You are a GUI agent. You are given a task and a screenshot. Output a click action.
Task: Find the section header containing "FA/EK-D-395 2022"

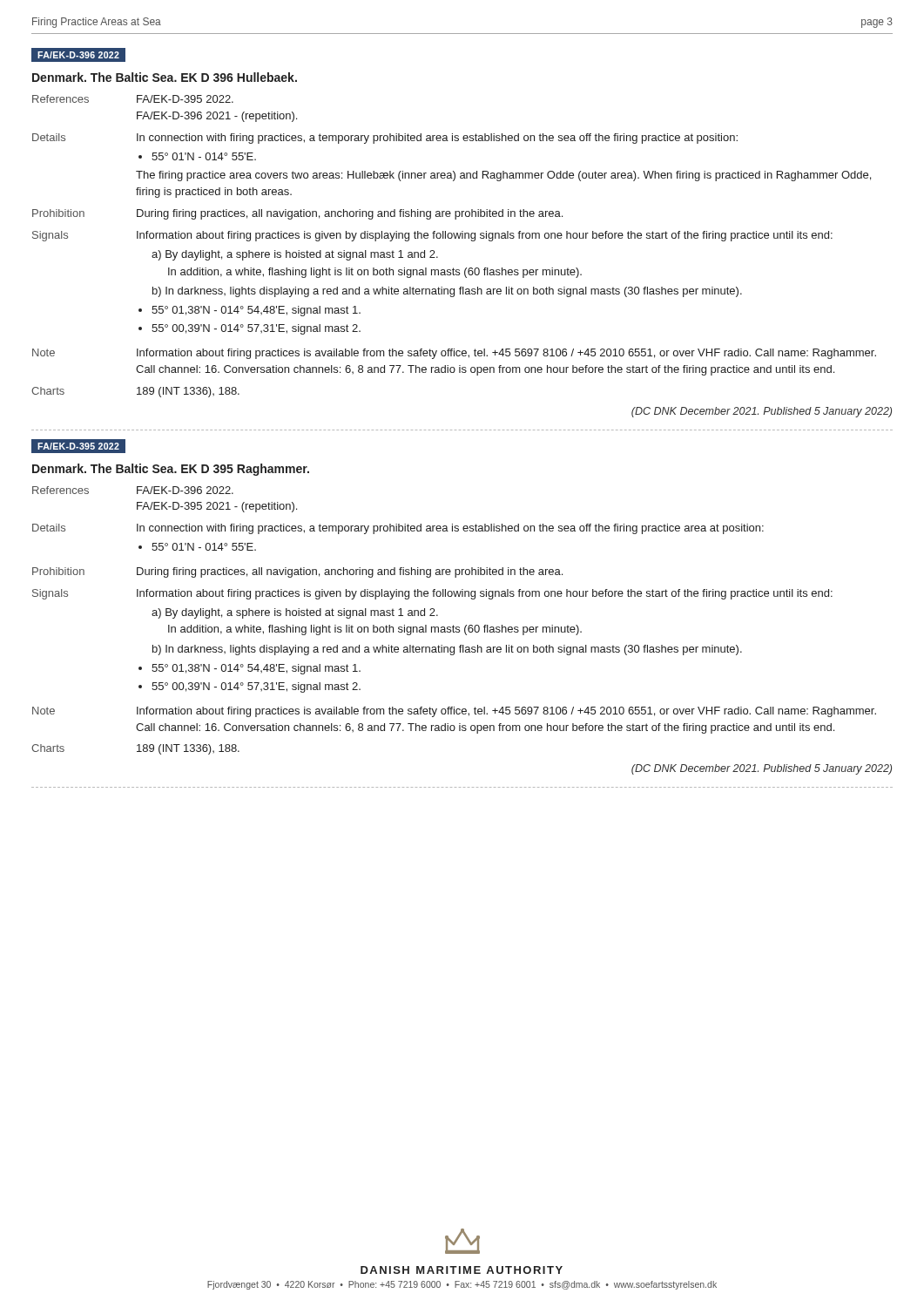78,446
